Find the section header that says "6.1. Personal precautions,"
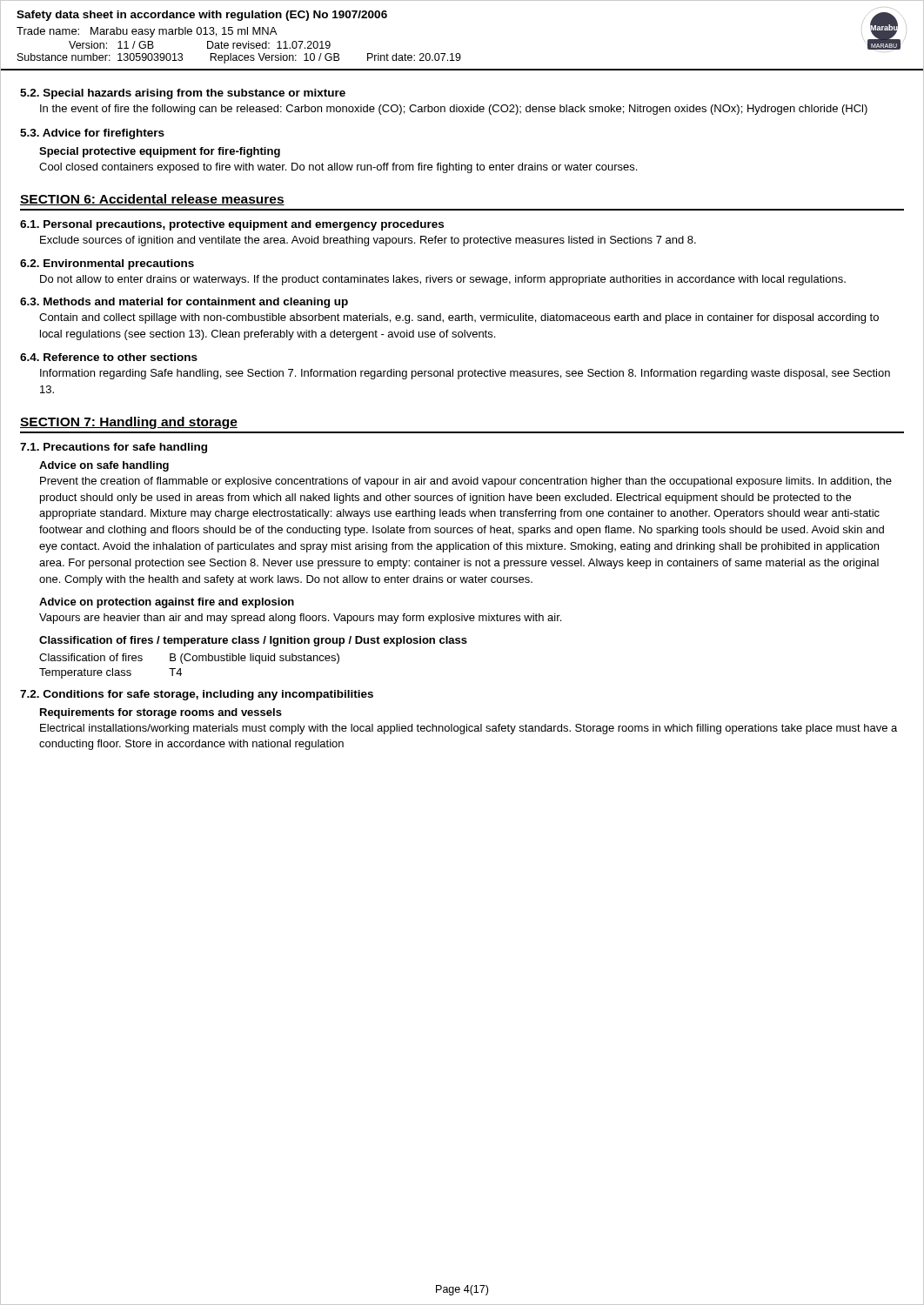 pos(232,224)
